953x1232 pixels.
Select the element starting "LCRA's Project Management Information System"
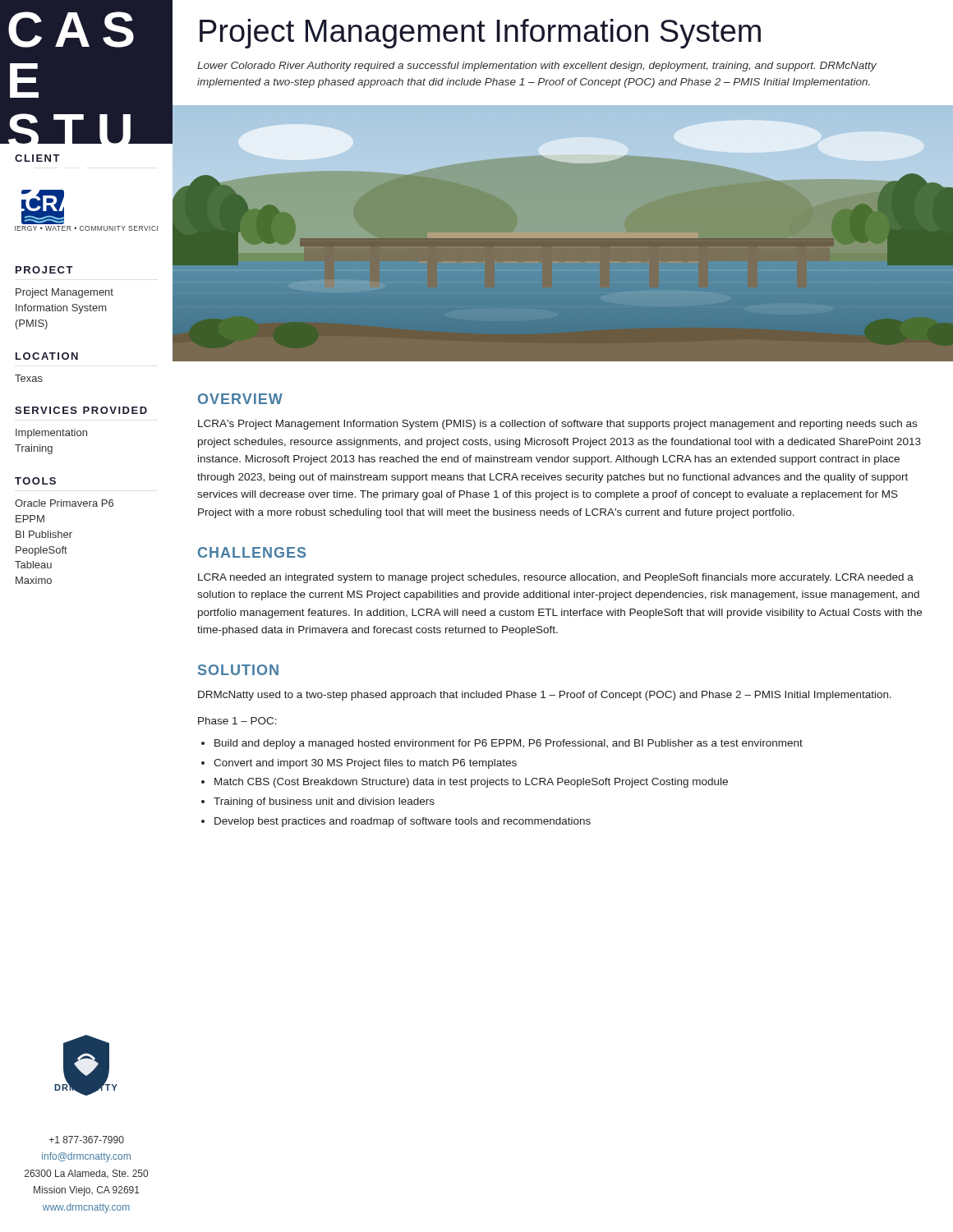click(x=559, y=468)
